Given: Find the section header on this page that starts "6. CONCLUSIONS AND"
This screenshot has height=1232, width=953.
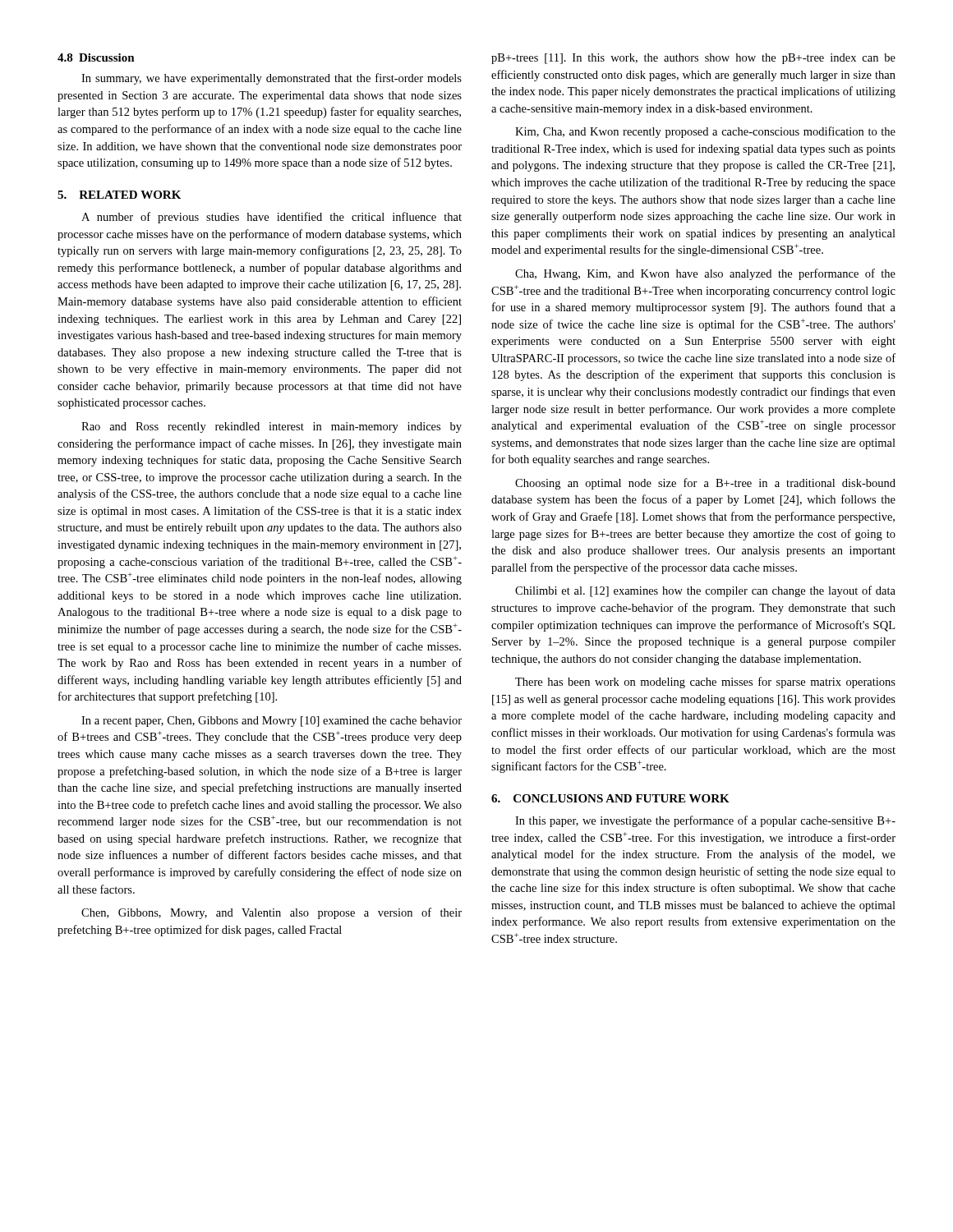Looking at the screenshot, I should (x=610, y=798).
